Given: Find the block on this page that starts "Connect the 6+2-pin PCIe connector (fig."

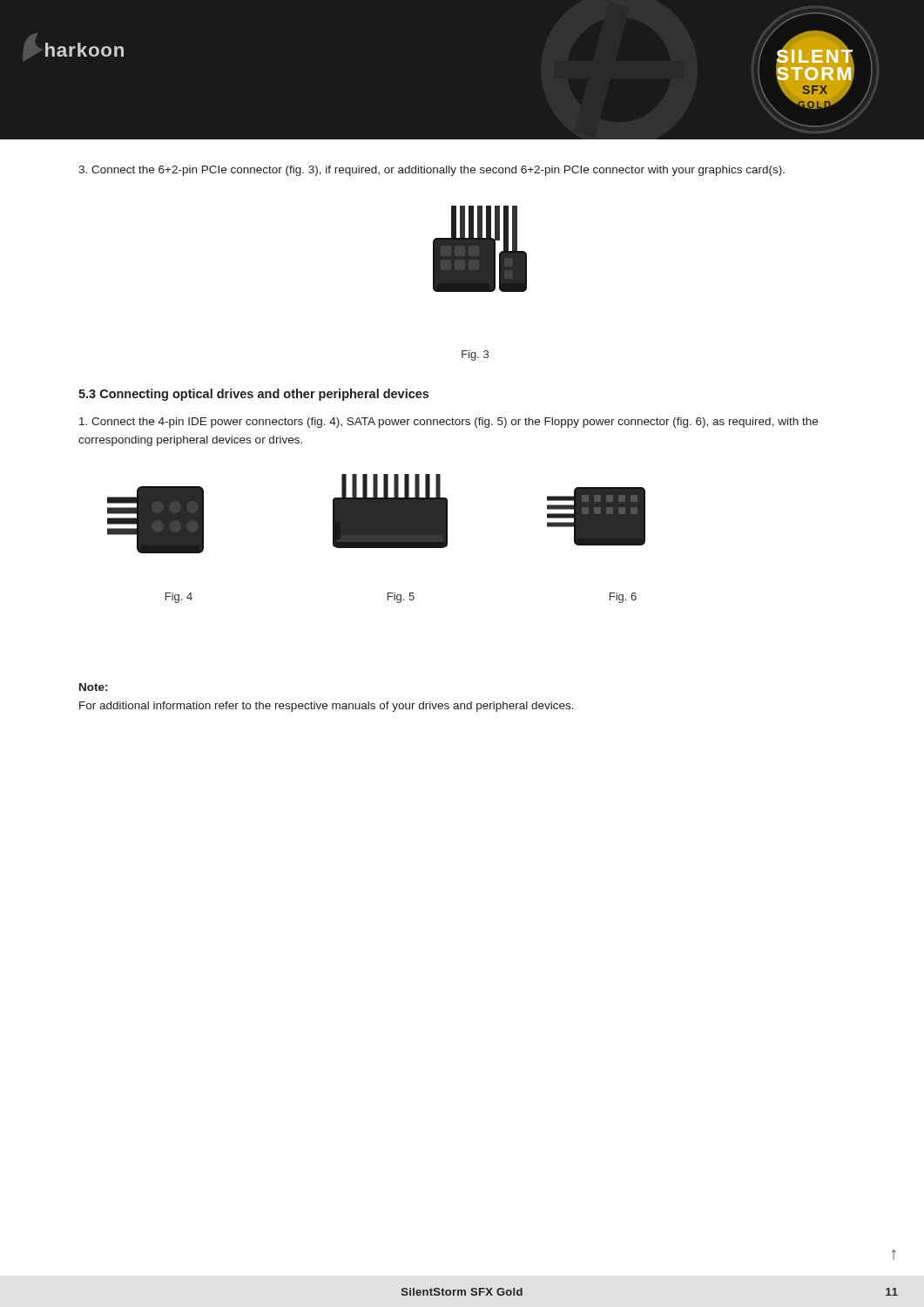Looking at the screenshot, I should (x=432, y=170).
